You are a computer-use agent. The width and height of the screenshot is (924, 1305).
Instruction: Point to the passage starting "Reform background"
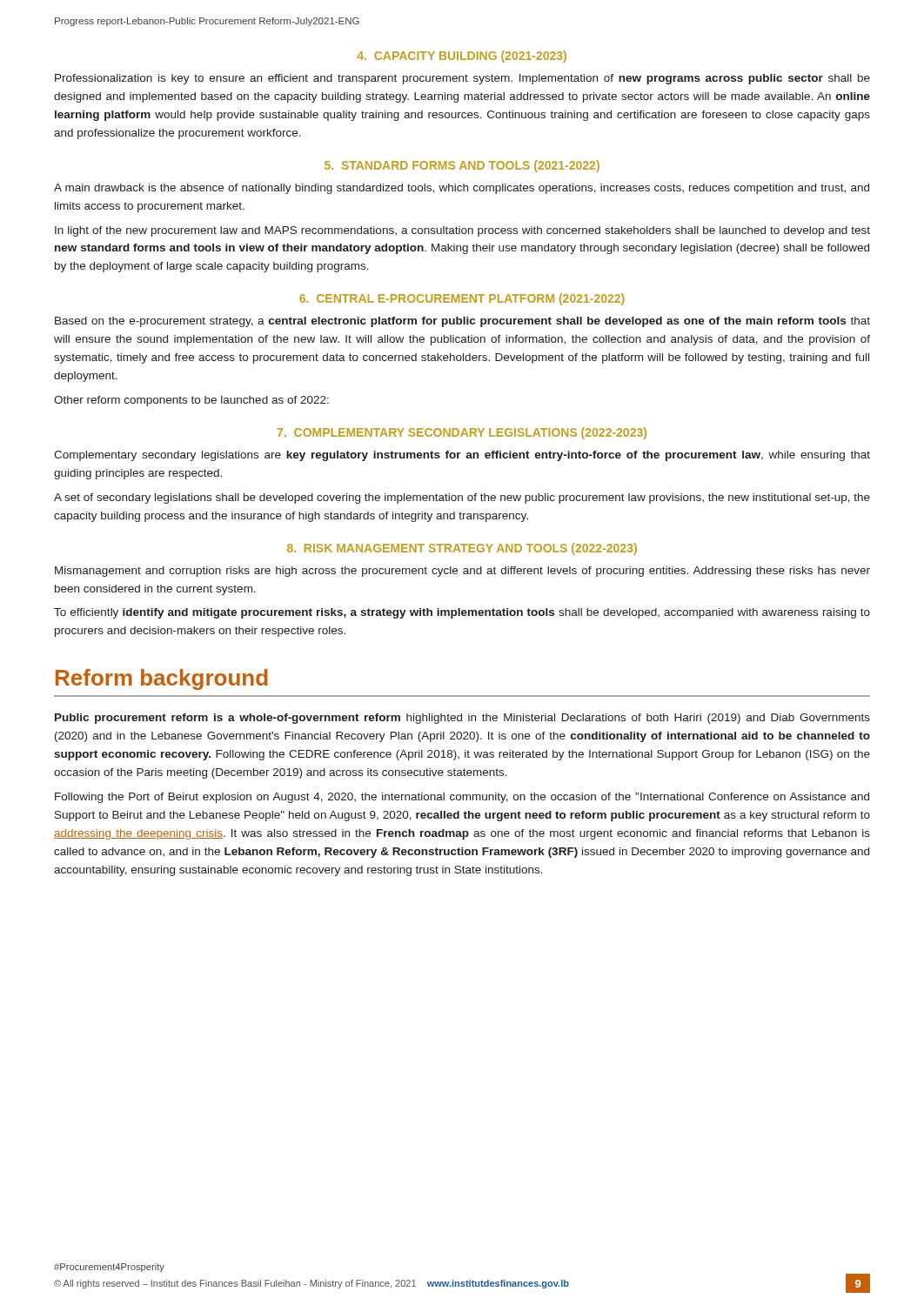pyautogui.click(x=161, y=678)
